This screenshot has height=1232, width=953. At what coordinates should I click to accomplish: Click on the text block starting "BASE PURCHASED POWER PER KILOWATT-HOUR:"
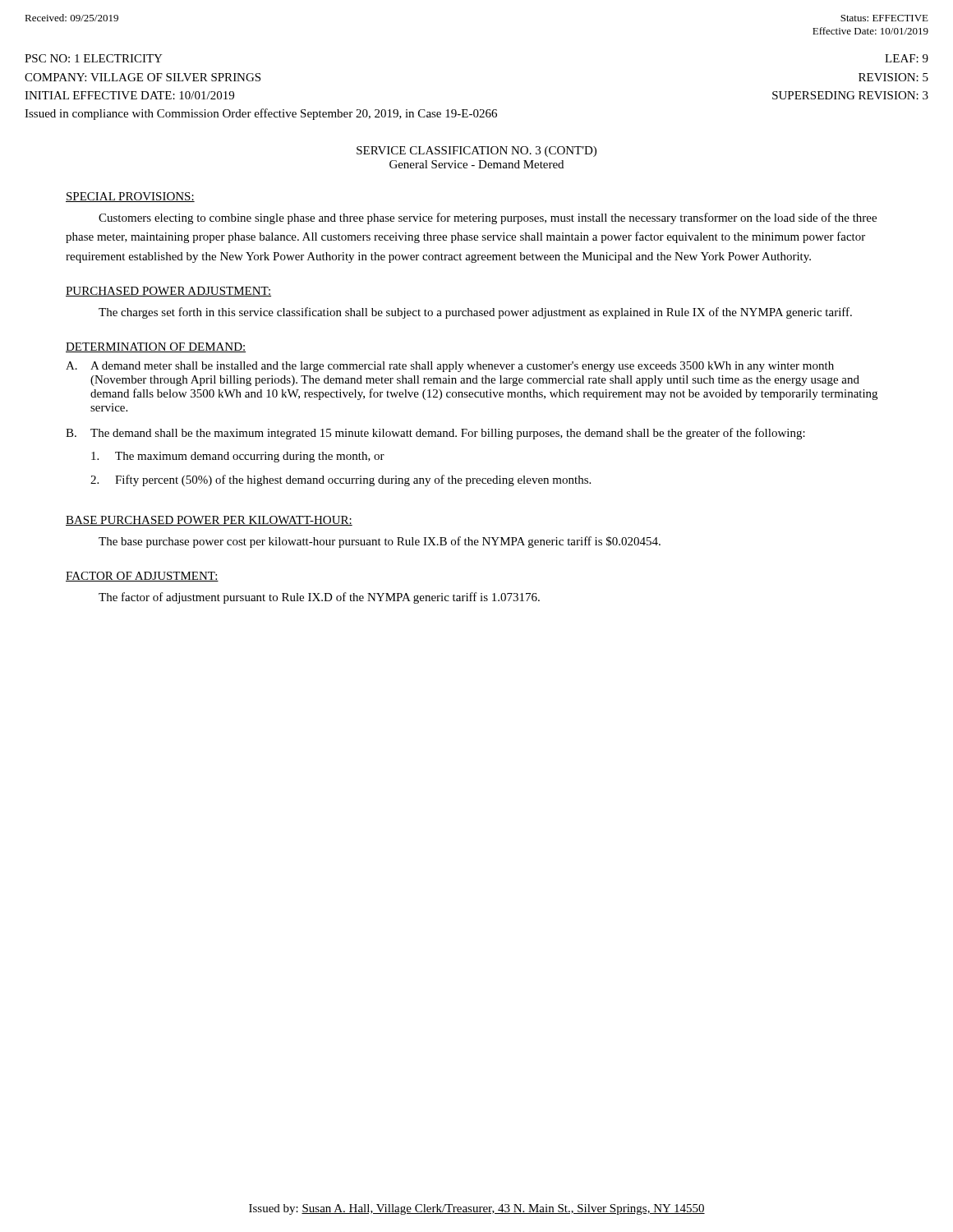209,519
